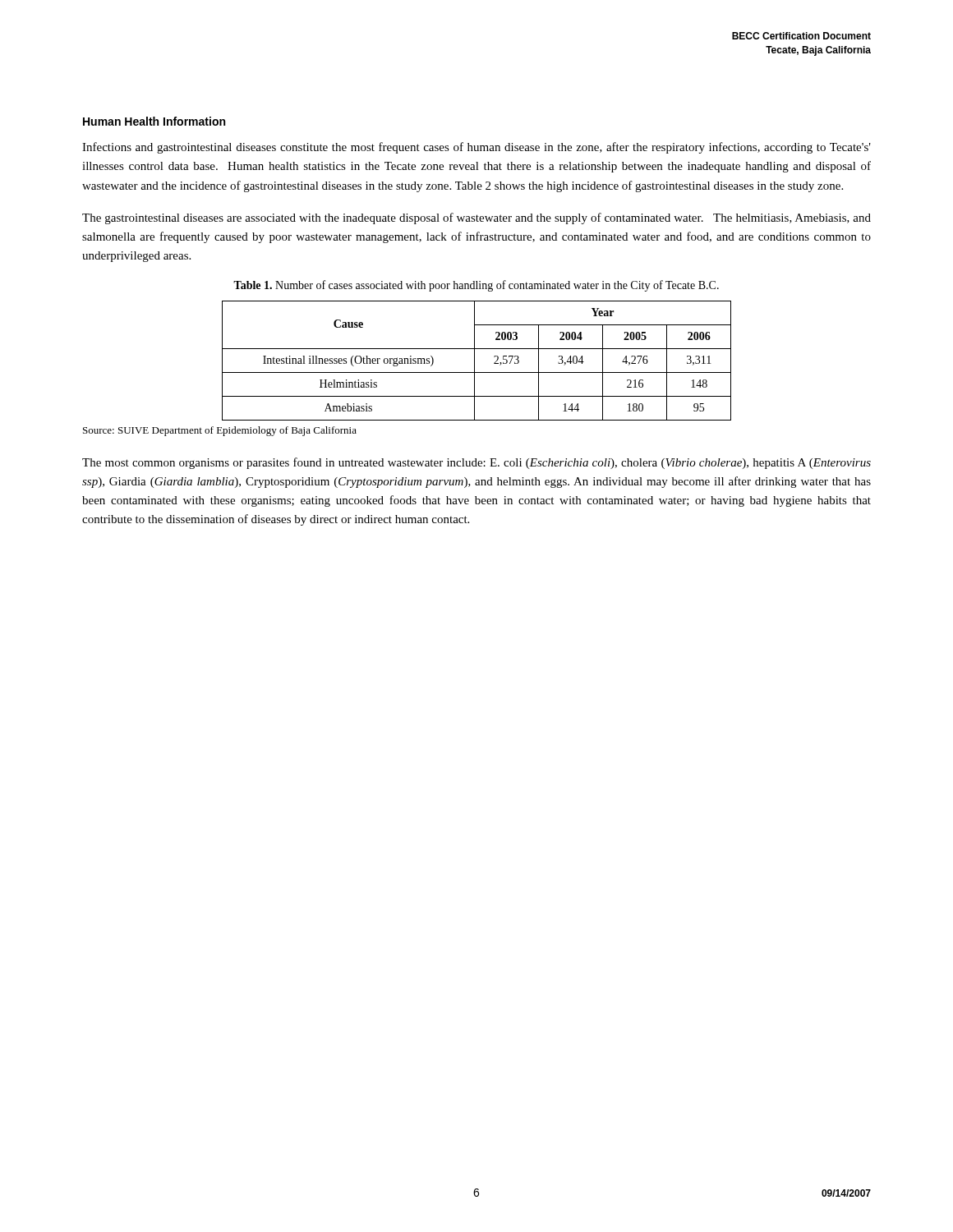
Task: Click the table
Action: click(476, 360)
